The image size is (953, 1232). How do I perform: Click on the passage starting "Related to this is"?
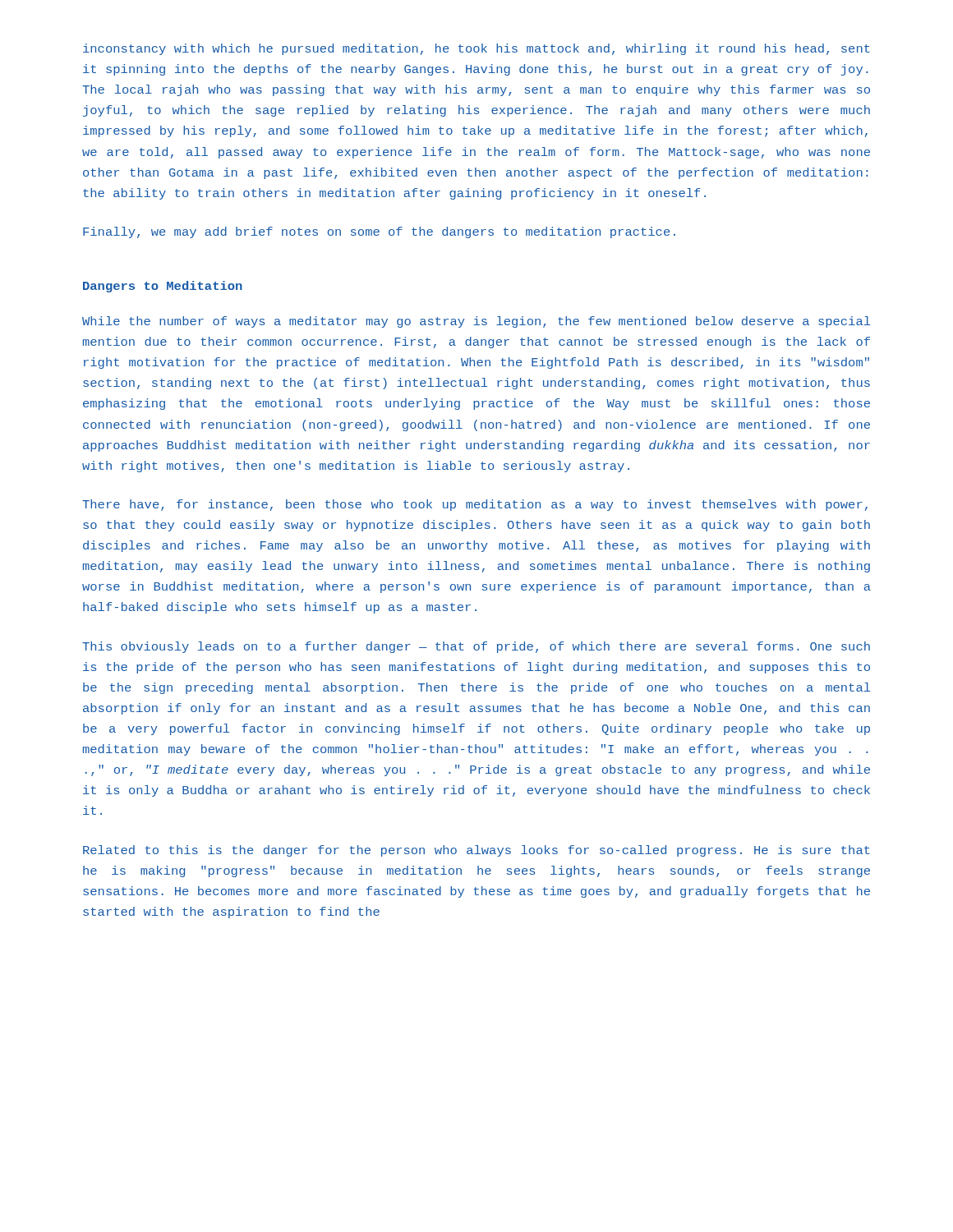coord(476,881)
